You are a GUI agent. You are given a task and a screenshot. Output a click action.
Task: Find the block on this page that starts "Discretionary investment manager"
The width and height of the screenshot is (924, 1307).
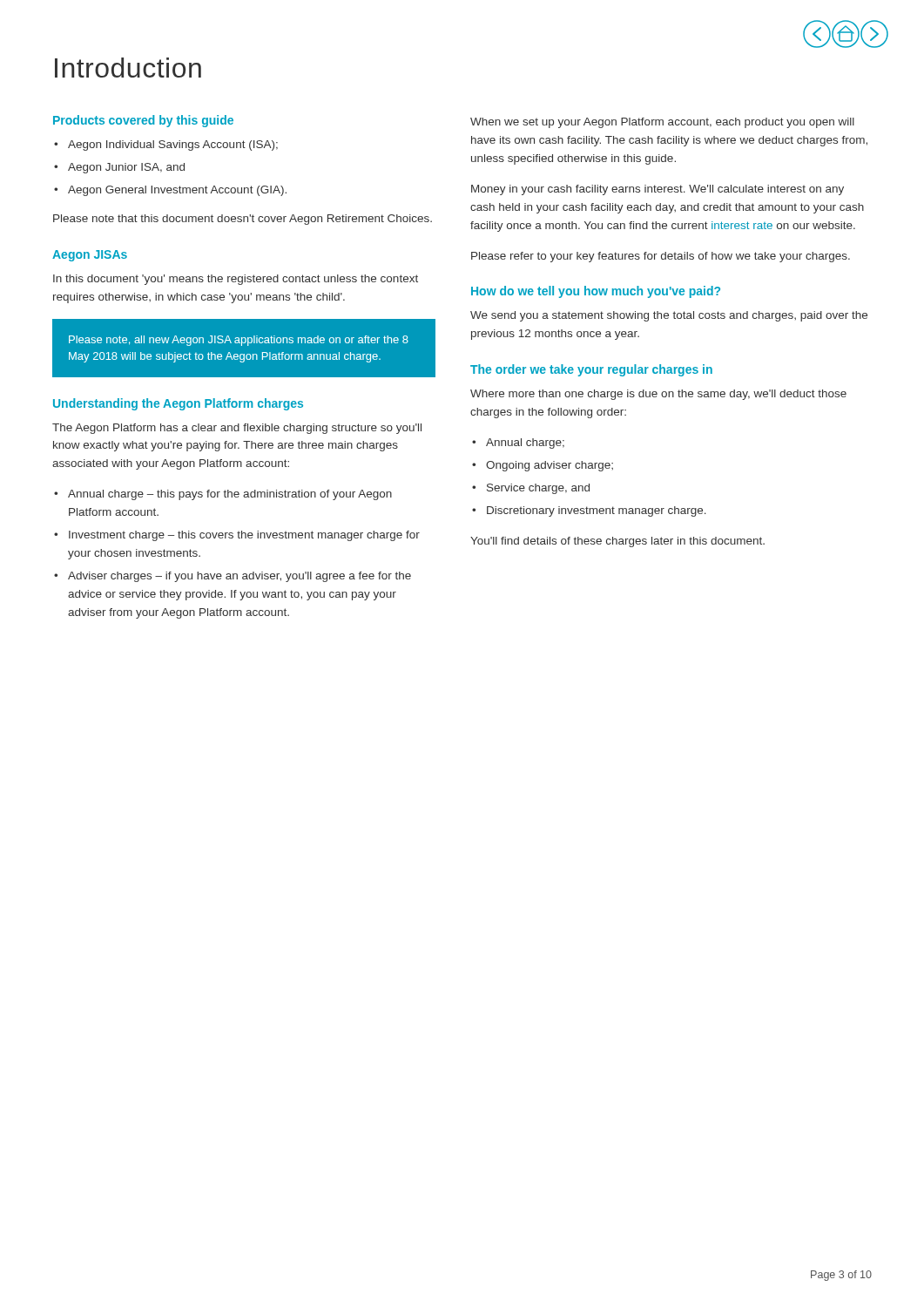596,510
